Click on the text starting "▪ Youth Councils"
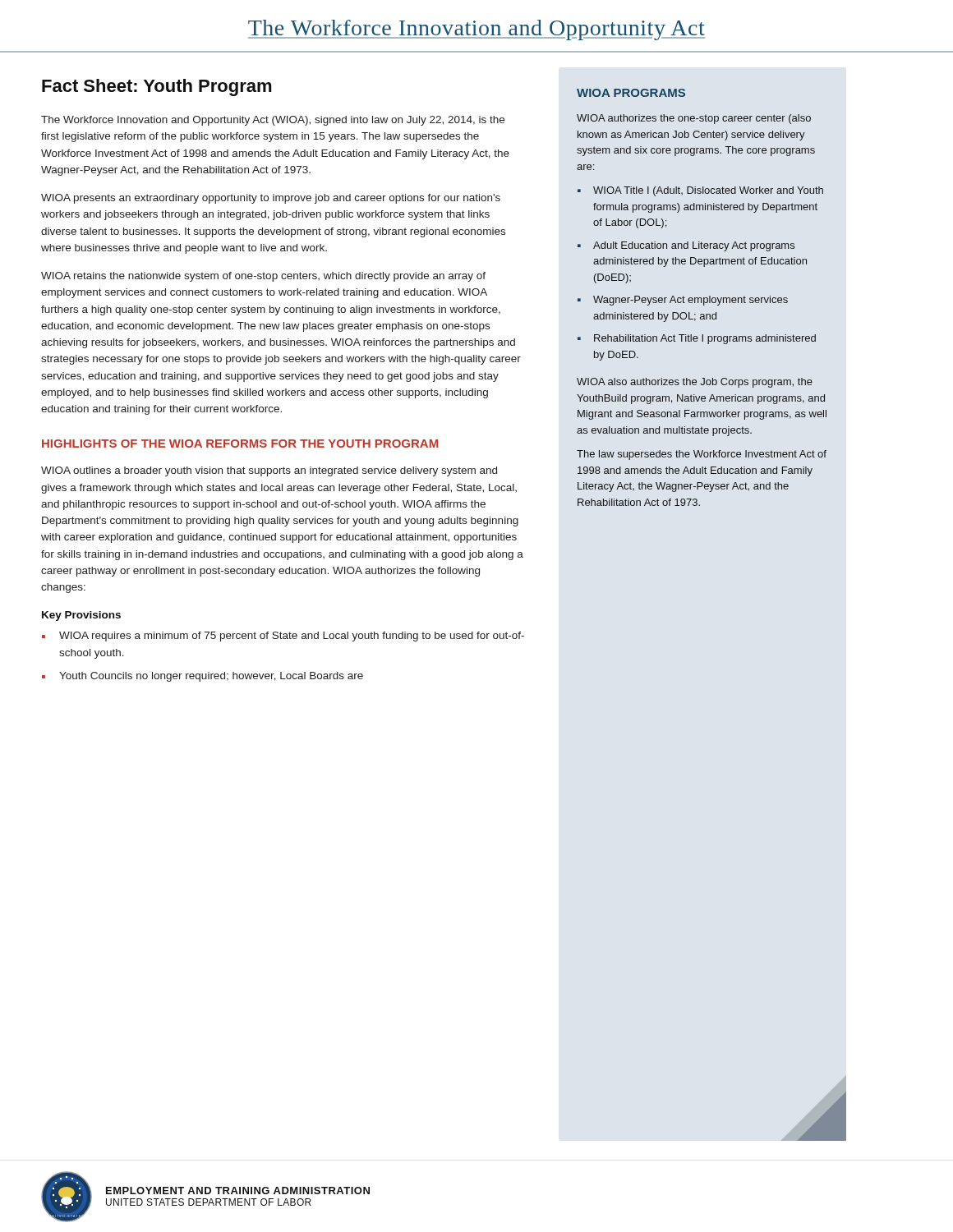This screenshot has height=1232, width=953. pyautogui.click(x=283, y=677)
